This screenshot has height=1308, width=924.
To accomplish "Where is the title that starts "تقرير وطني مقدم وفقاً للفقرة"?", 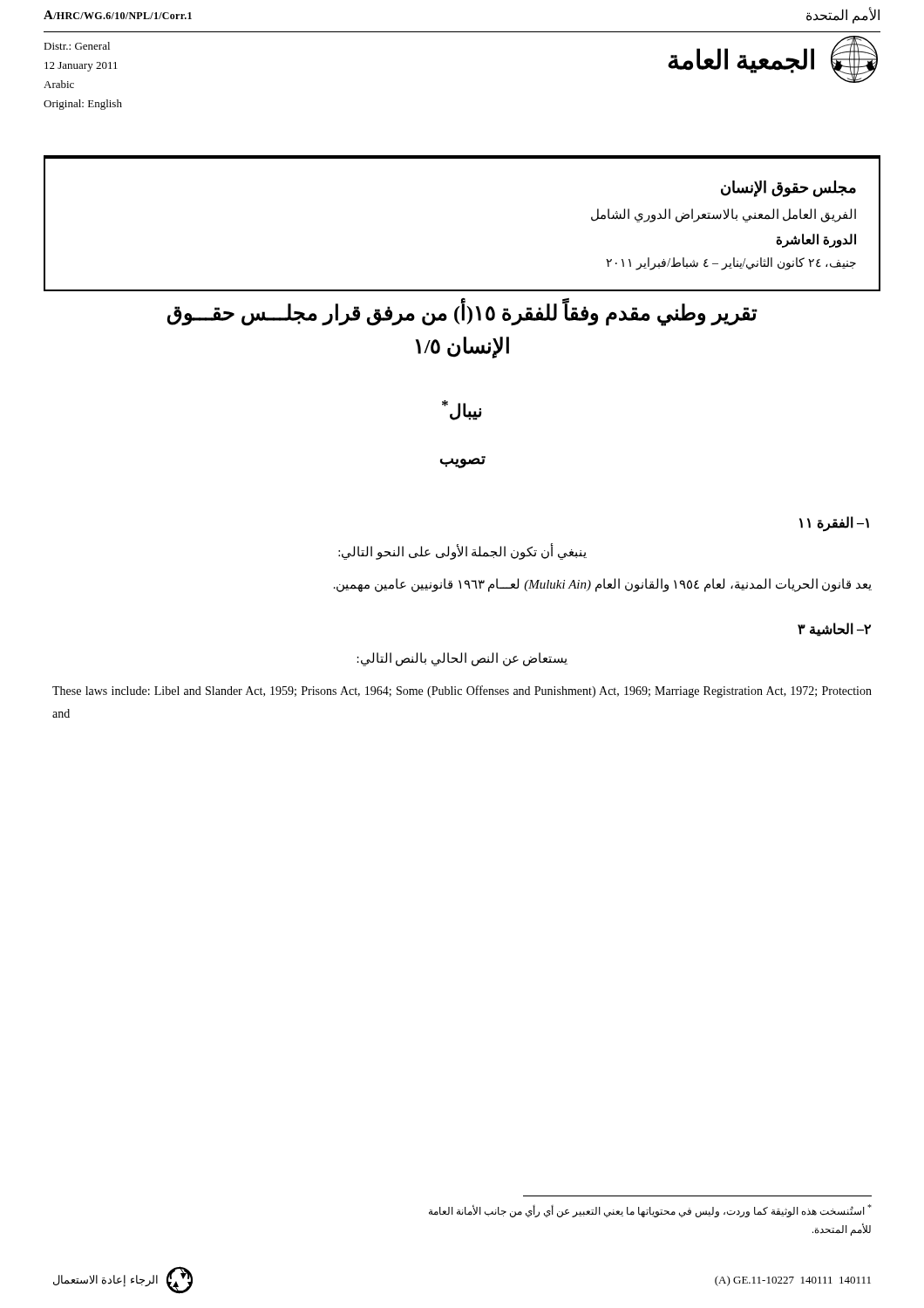I will [462, 330].
